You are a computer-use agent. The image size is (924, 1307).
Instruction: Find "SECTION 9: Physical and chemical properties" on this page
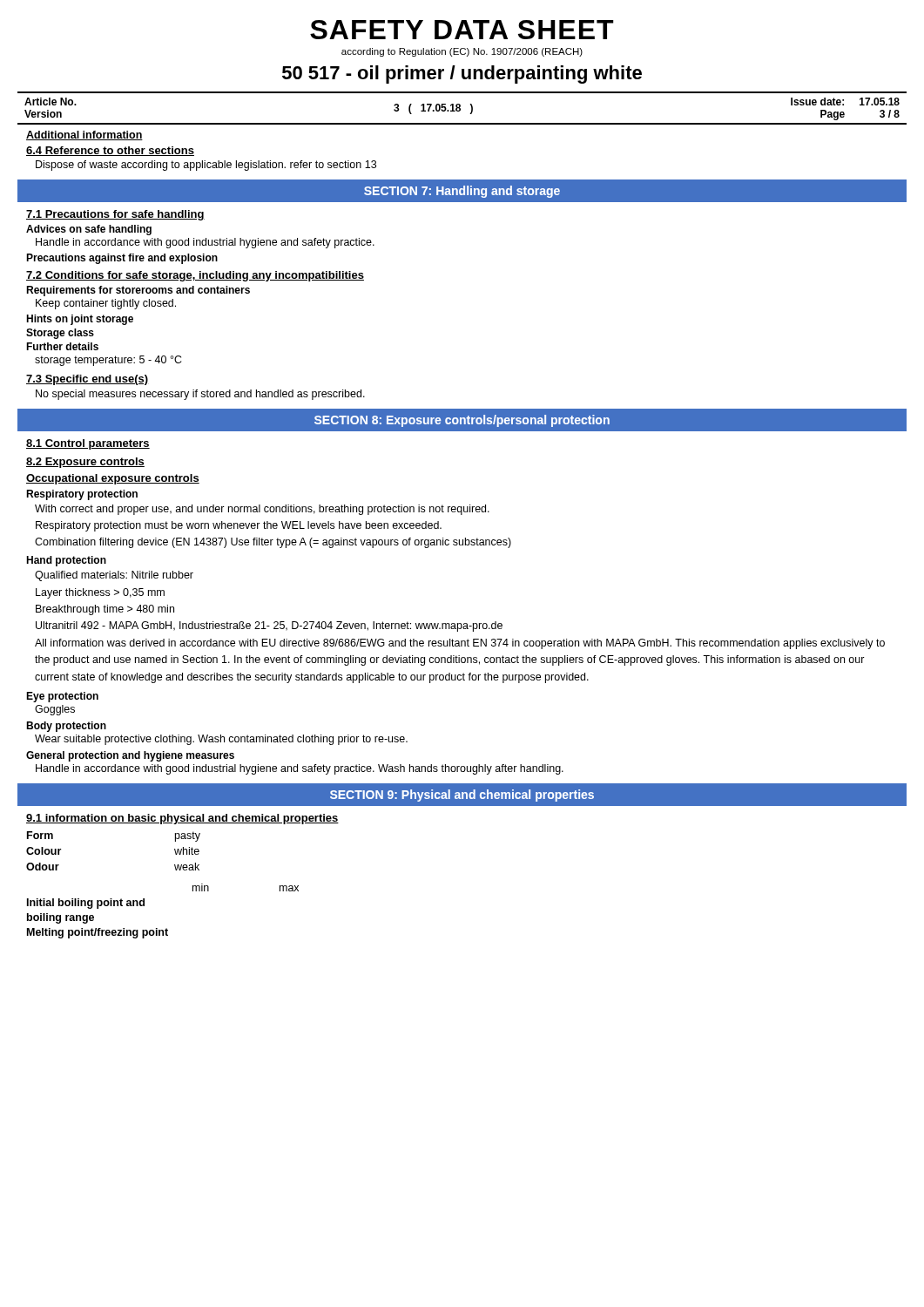pyautogui.click(x=462, y=795)
